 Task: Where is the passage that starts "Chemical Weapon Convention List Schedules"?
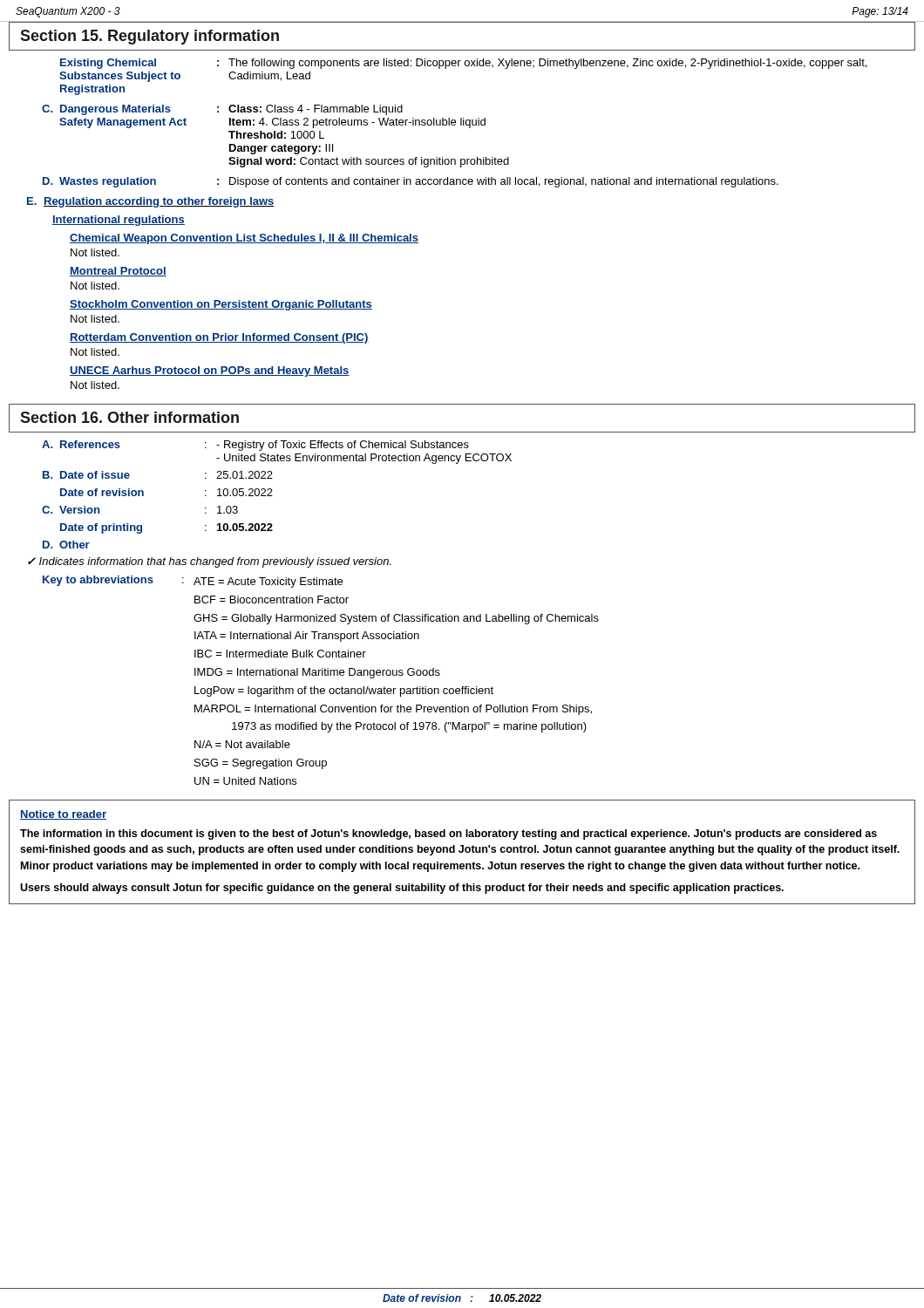point(244,239)
